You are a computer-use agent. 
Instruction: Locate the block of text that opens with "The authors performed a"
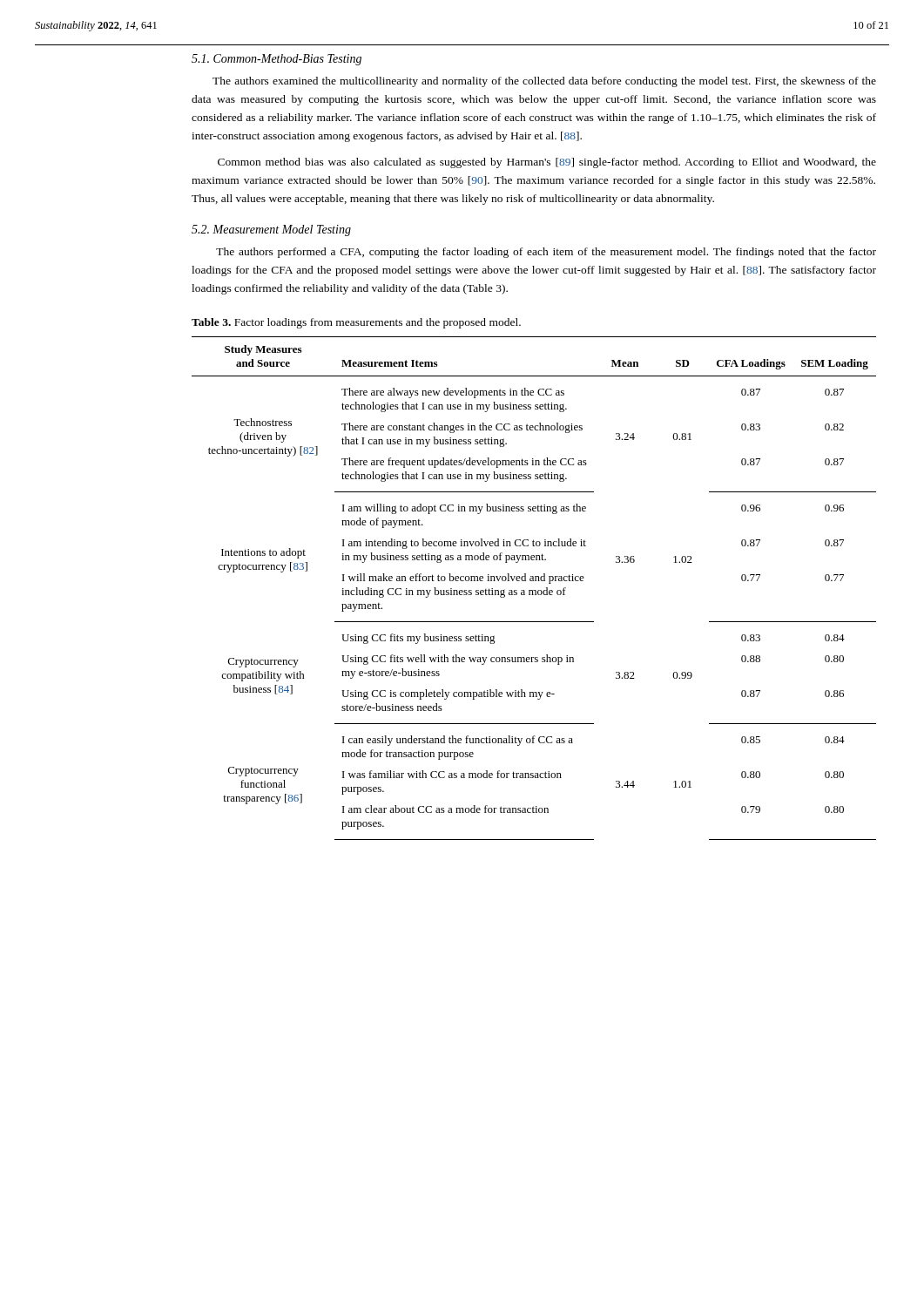point(534,270)
